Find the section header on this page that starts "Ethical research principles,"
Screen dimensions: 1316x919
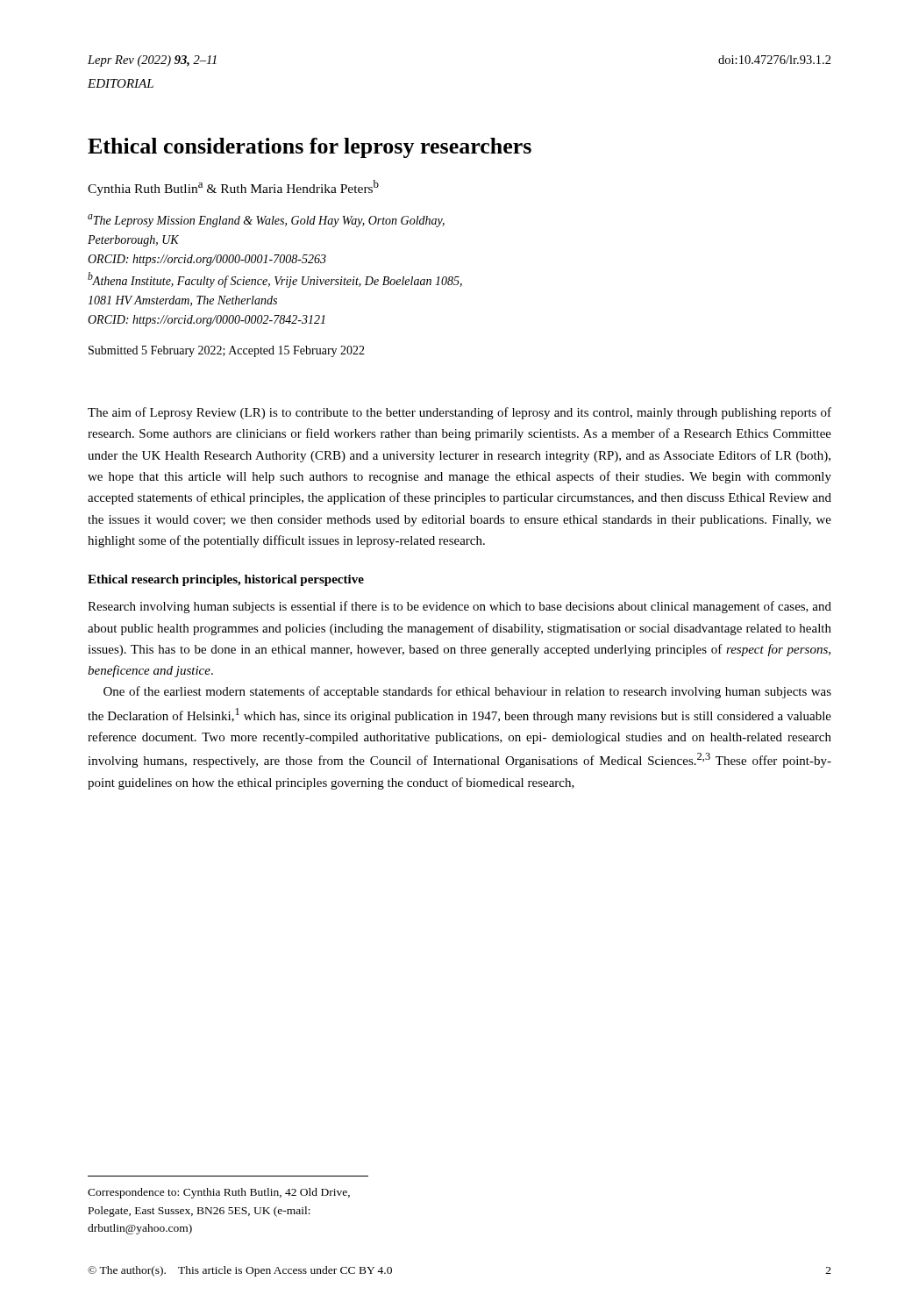(226, 579)
